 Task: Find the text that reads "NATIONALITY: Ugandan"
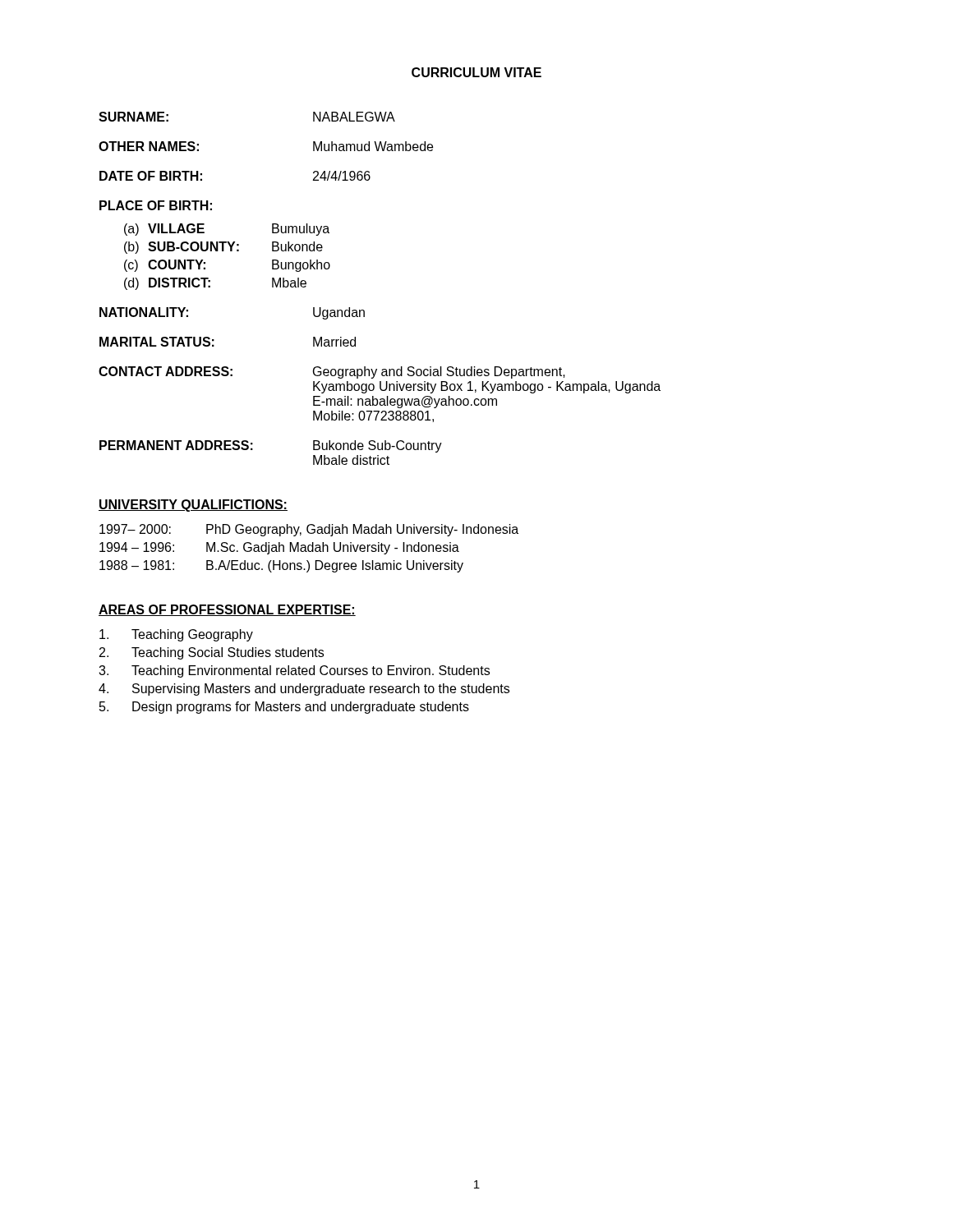pyautogui.click(x=143, y=313)
